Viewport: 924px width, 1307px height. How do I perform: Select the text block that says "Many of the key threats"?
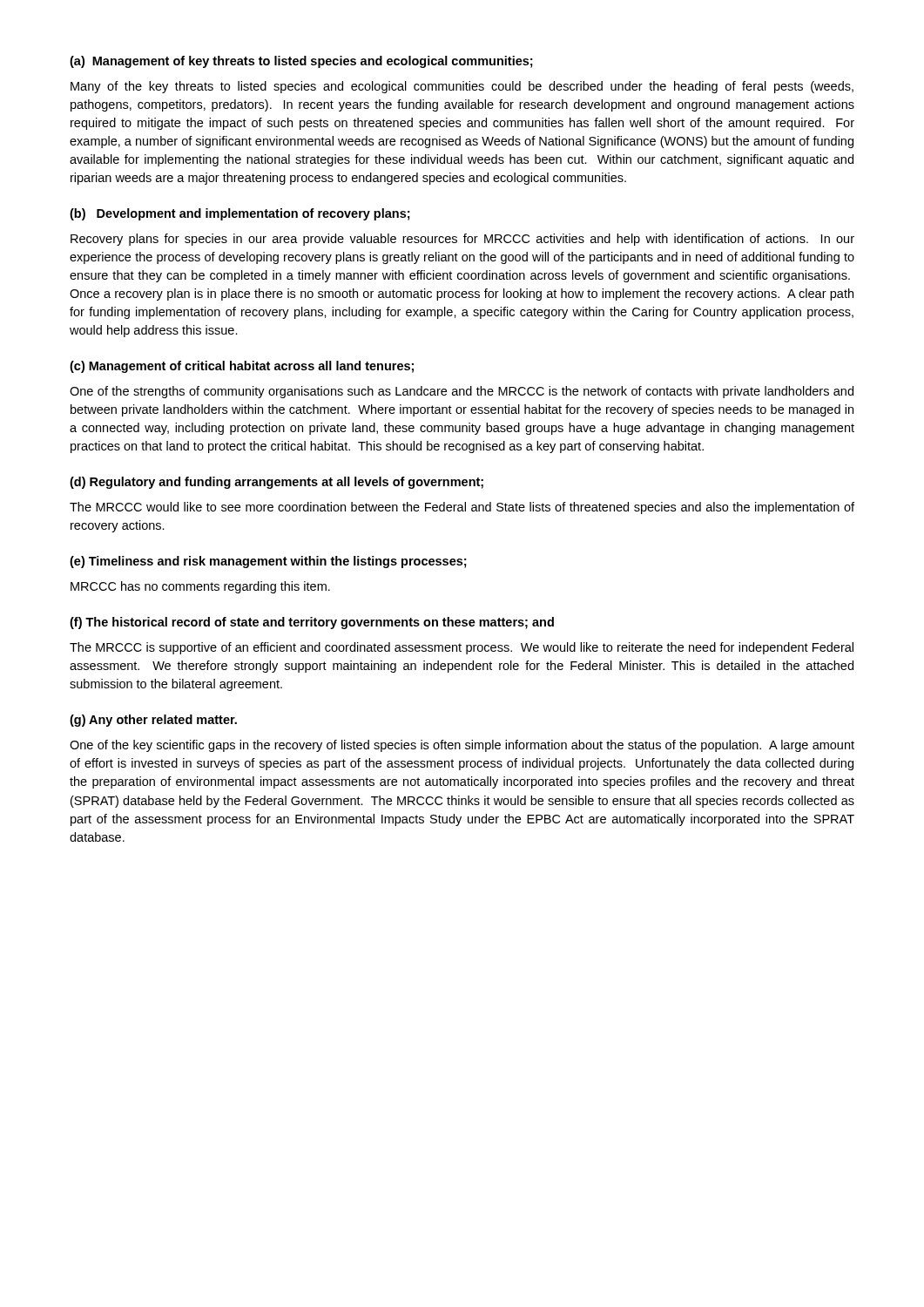click(x=462, y=132)
